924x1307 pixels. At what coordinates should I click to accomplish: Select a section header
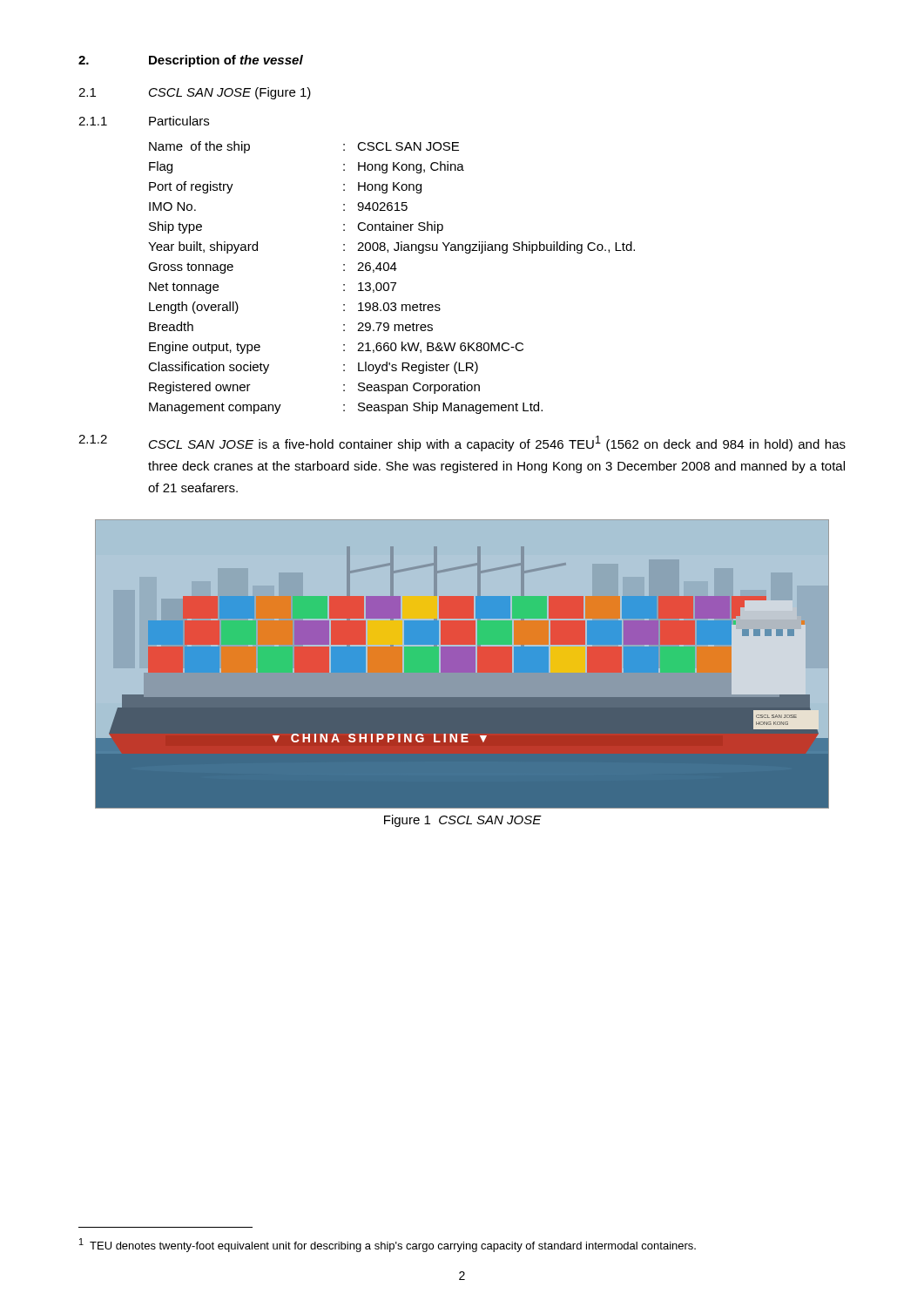click(x=191, y=60)
